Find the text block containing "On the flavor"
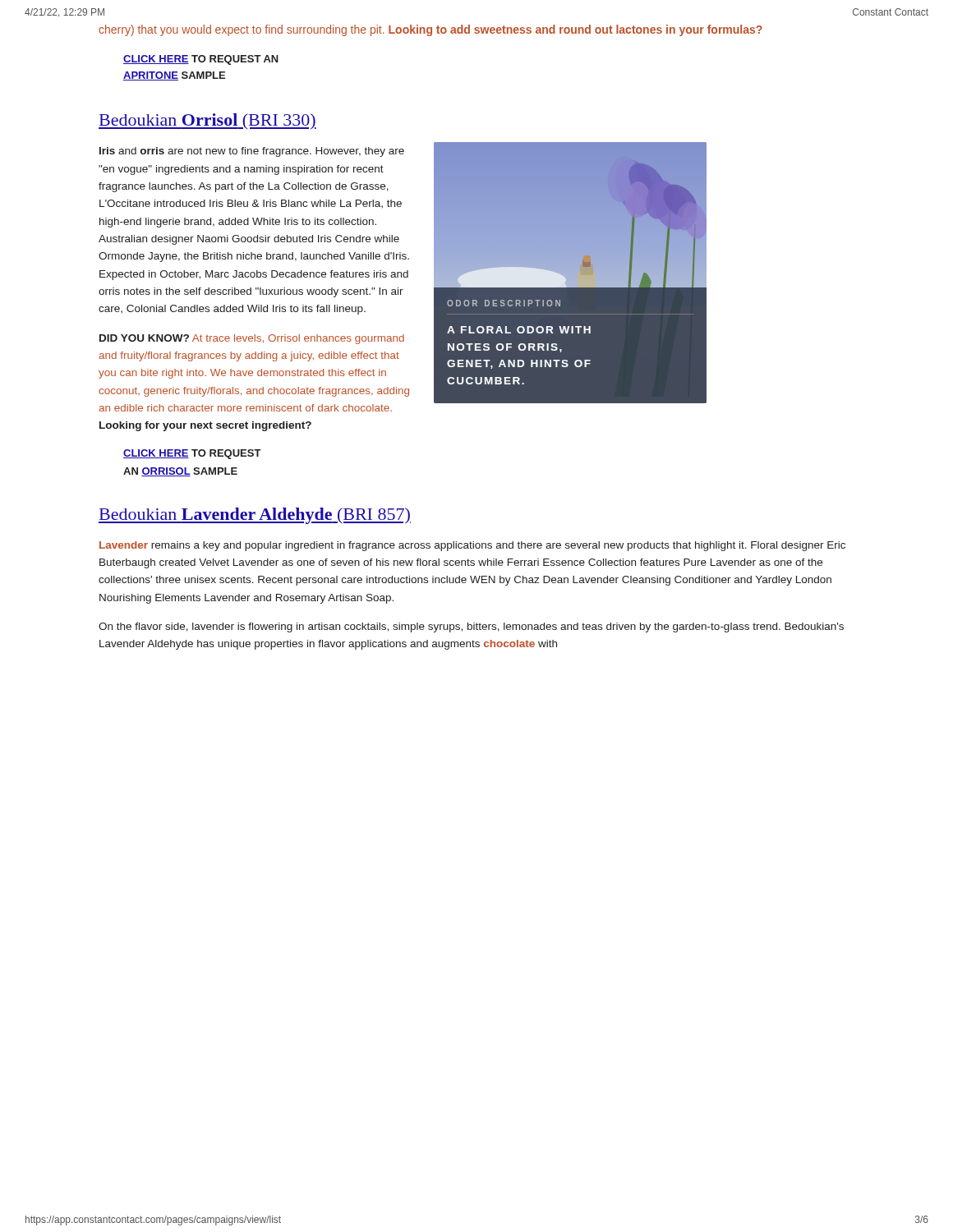953x1232 pixels. [x=471, y=635]
